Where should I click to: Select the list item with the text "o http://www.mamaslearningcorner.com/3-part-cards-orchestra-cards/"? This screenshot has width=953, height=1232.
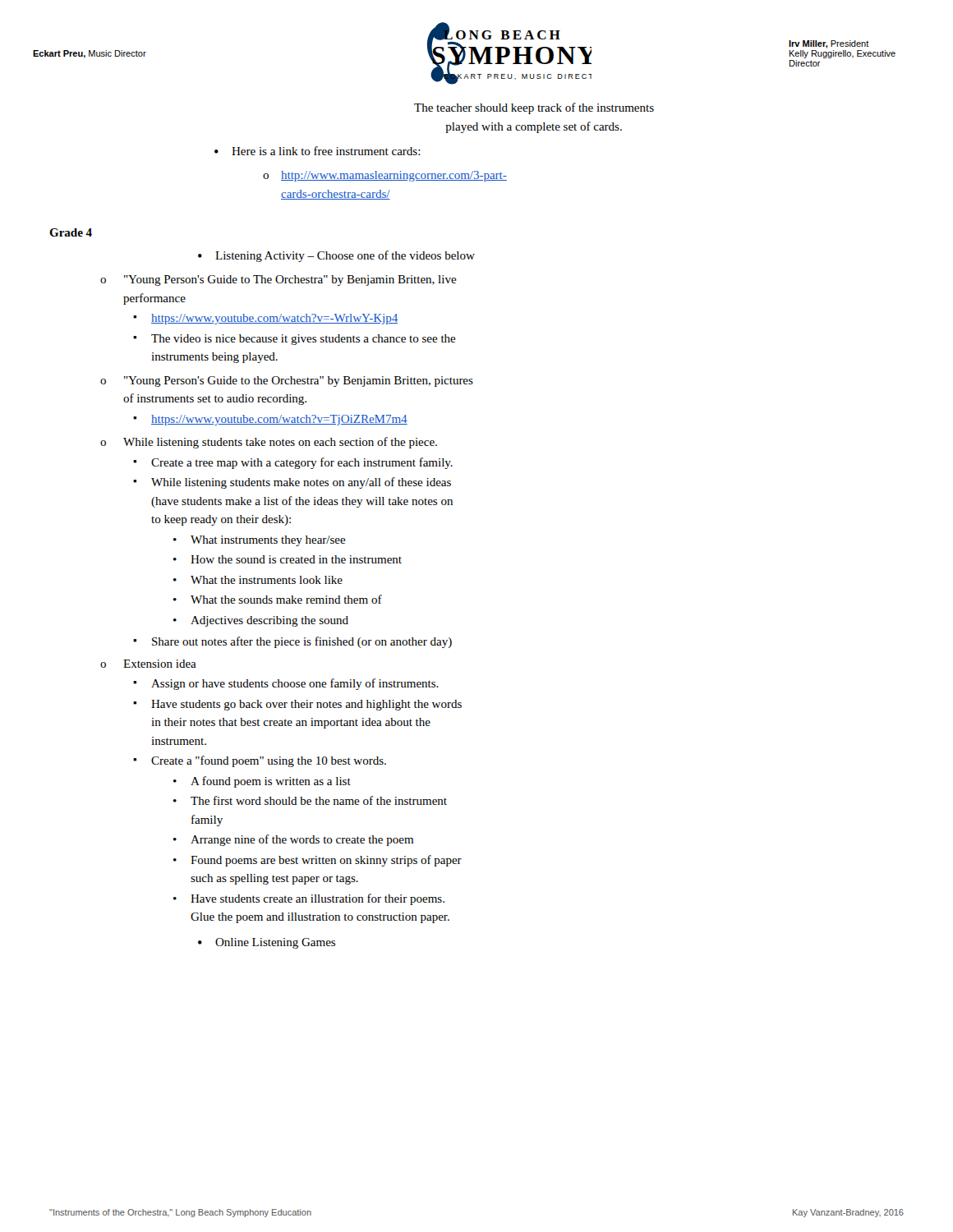(x=385, y=185)
